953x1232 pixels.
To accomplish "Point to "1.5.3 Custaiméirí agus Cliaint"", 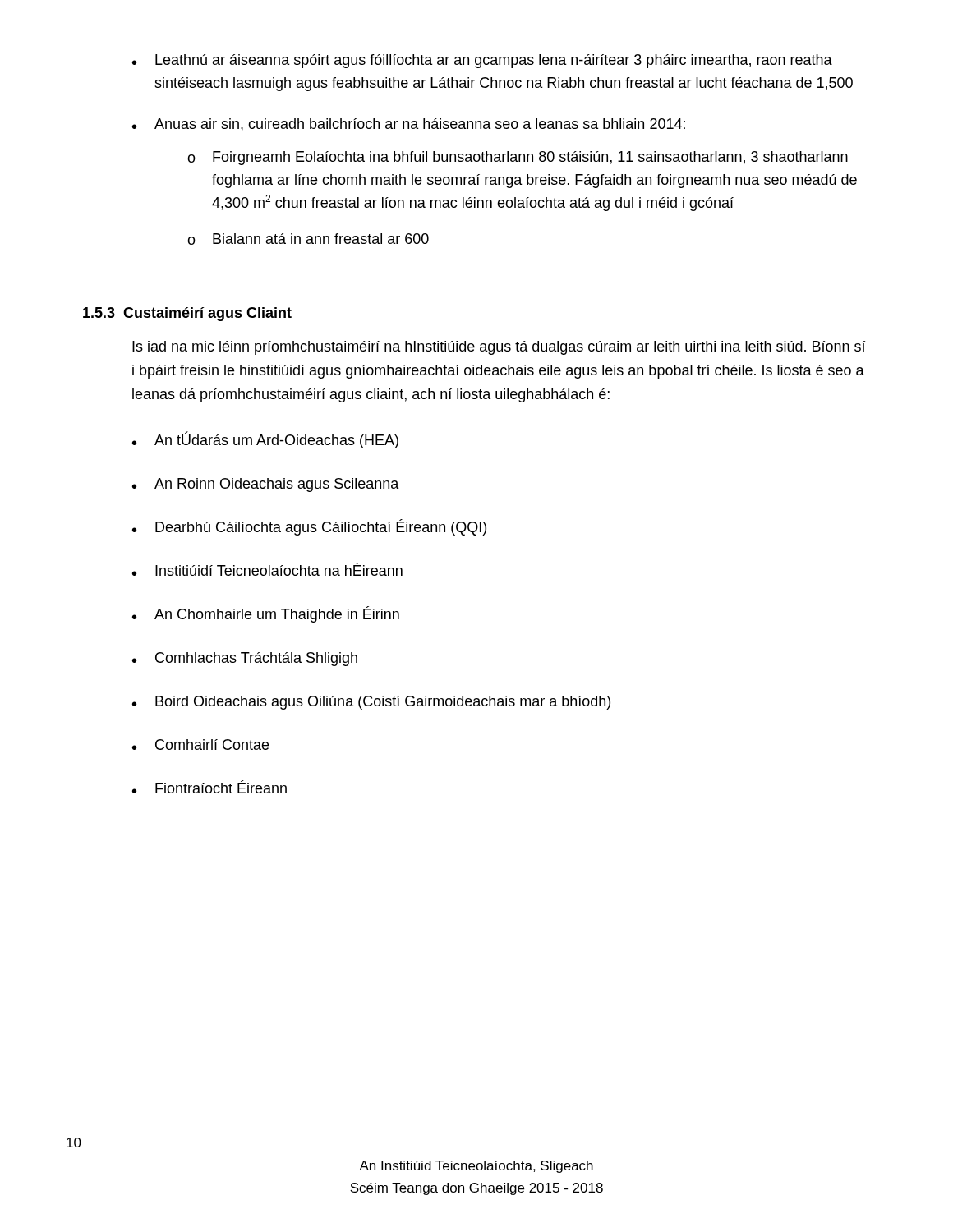I will coord(187,313).
